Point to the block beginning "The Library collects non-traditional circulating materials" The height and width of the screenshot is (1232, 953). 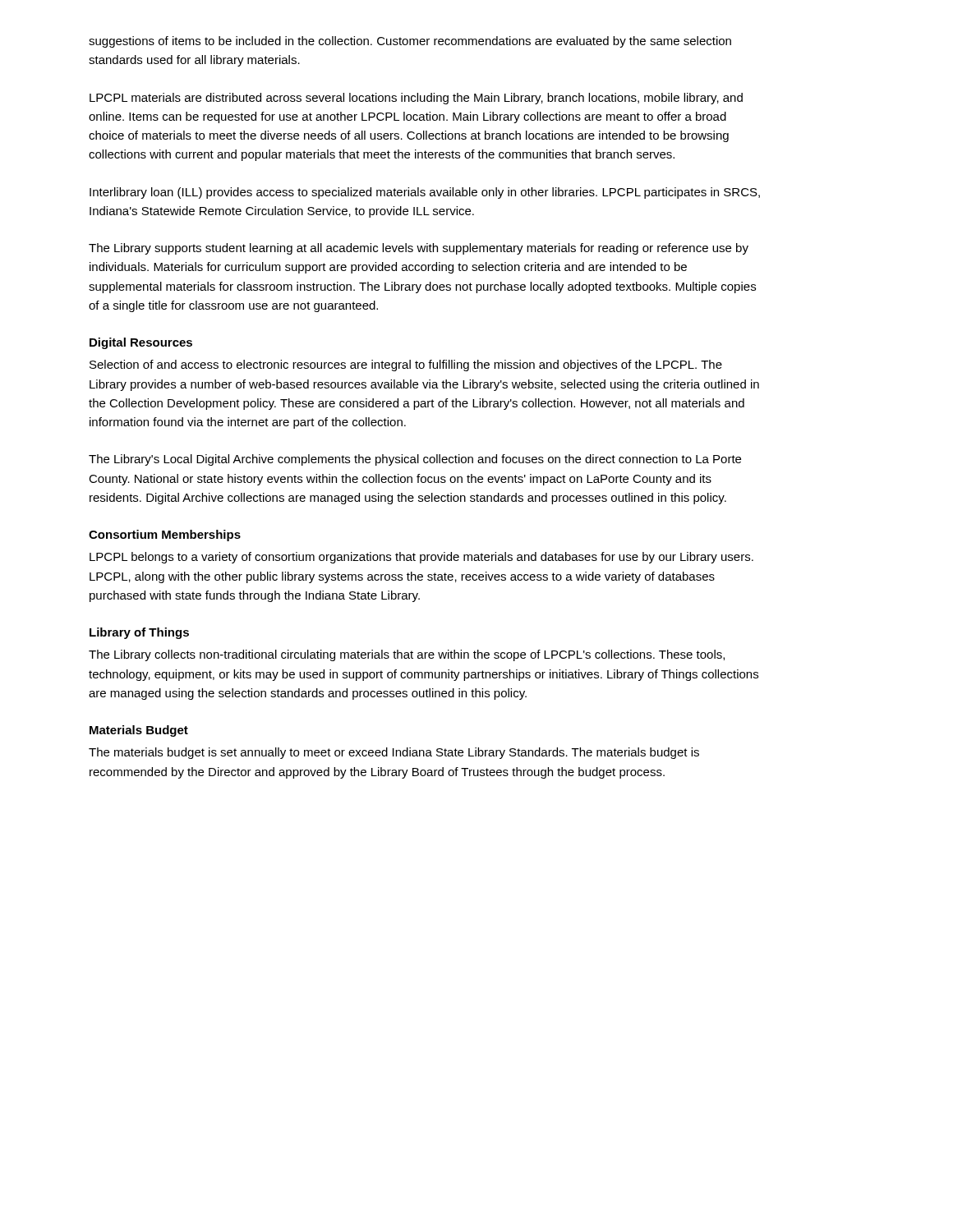[424, 673]
